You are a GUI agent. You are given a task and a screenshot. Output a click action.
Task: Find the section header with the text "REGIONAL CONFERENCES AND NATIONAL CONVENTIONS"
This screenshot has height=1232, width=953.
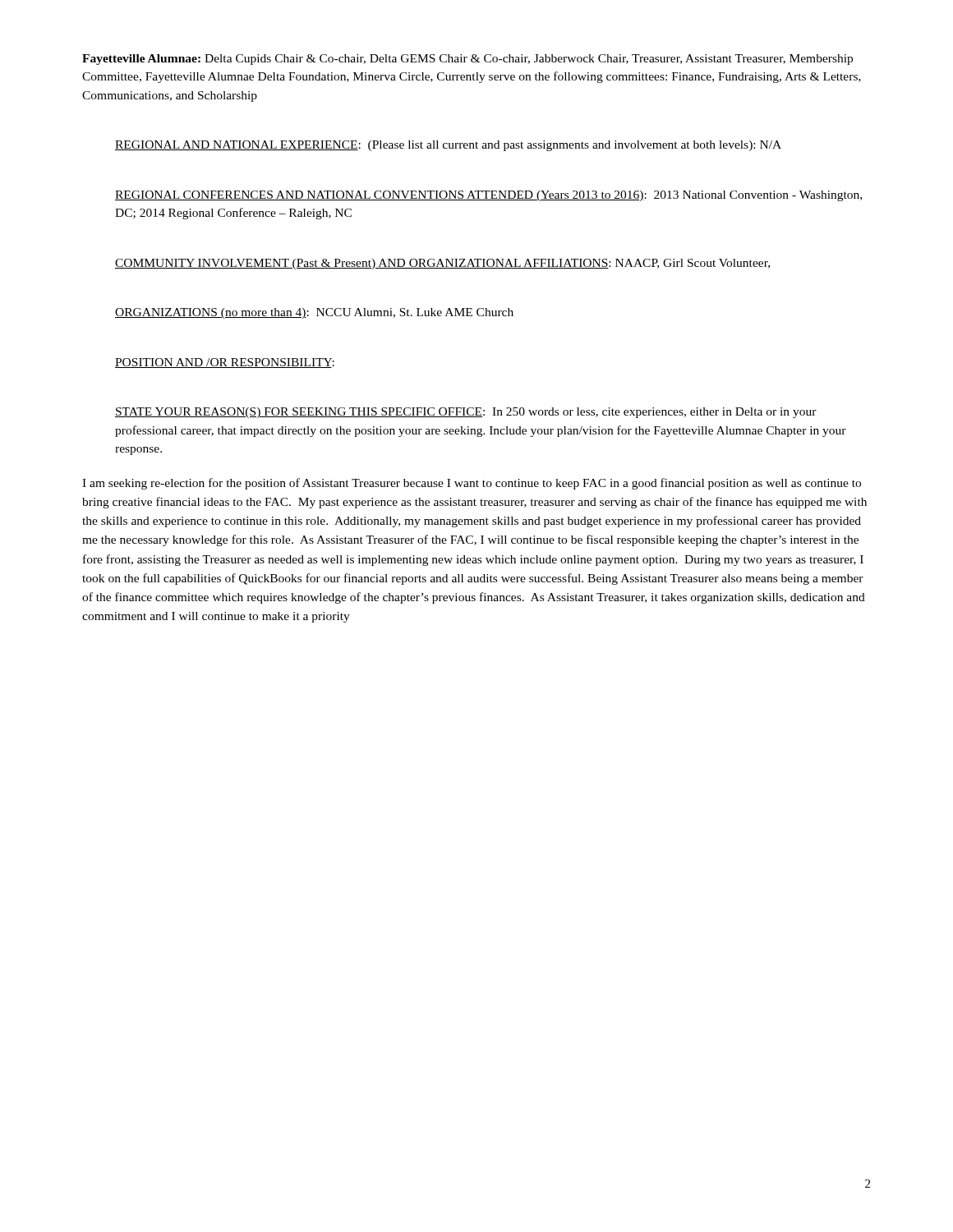(489, 203)
